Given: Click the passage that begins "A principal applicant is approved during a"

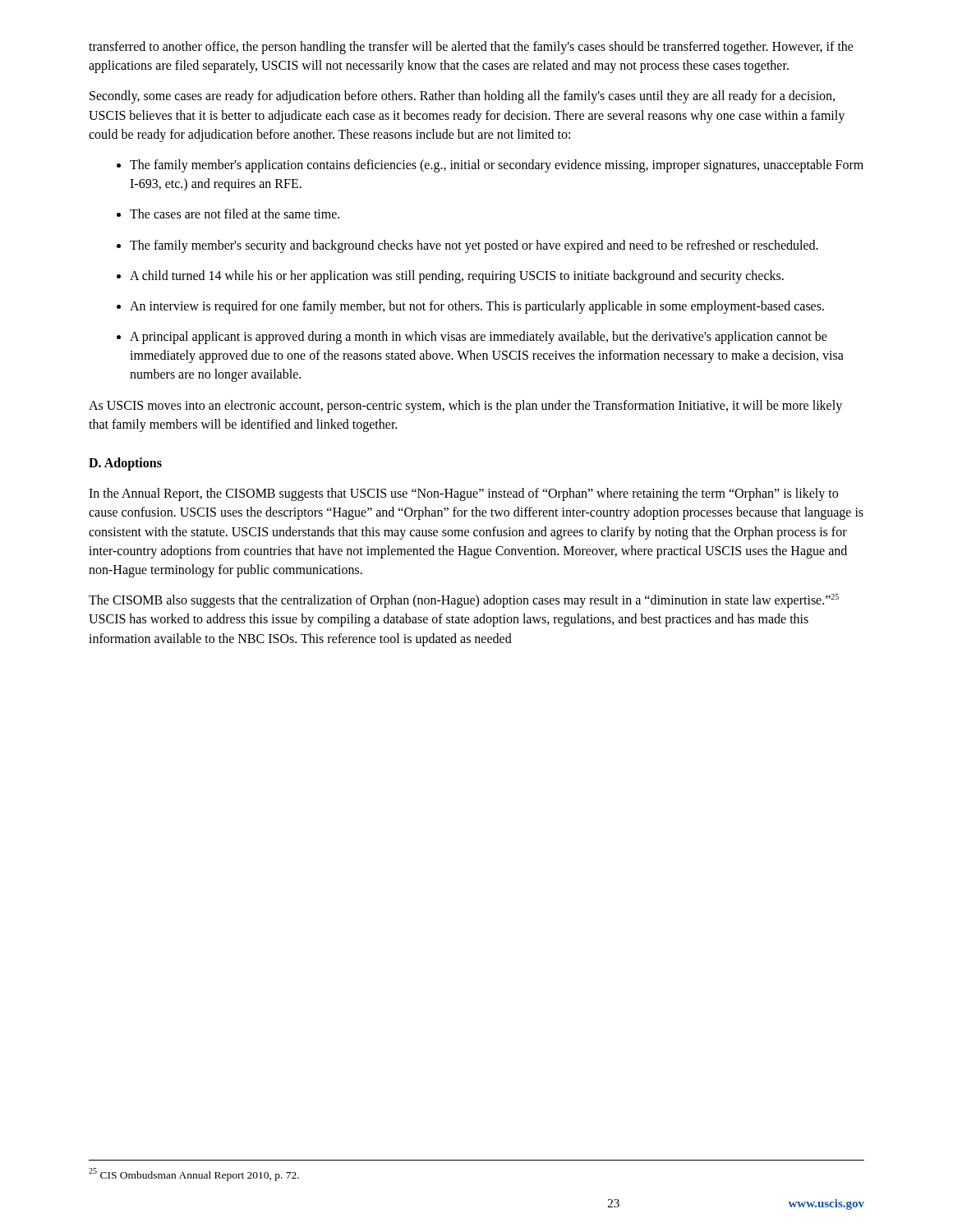Looking at the screenshot, I should (476, 356).
